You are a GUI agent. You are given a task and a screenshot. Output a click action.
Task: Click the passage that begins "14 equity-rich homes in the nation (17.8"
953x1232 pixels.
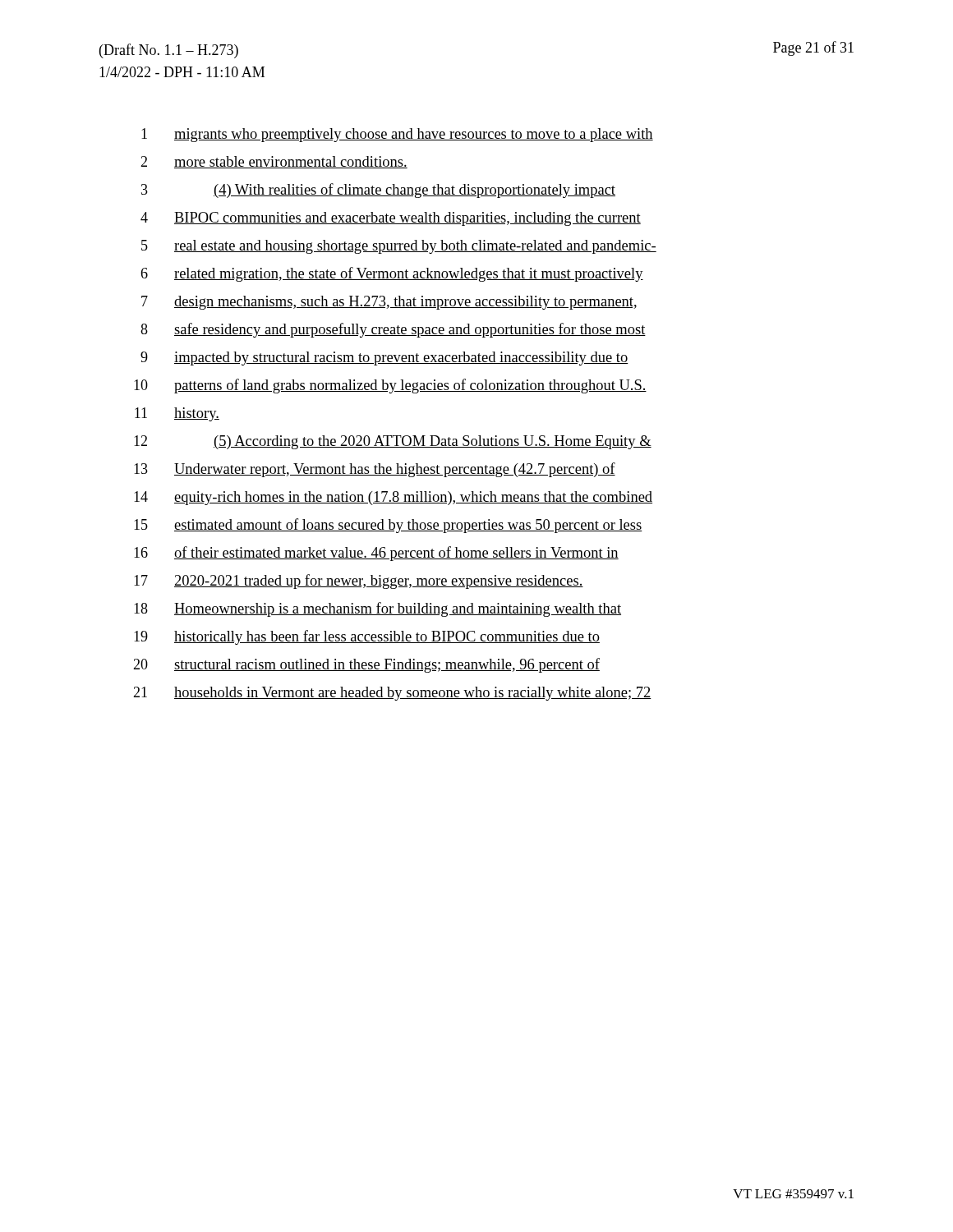(x=476, y=497)
